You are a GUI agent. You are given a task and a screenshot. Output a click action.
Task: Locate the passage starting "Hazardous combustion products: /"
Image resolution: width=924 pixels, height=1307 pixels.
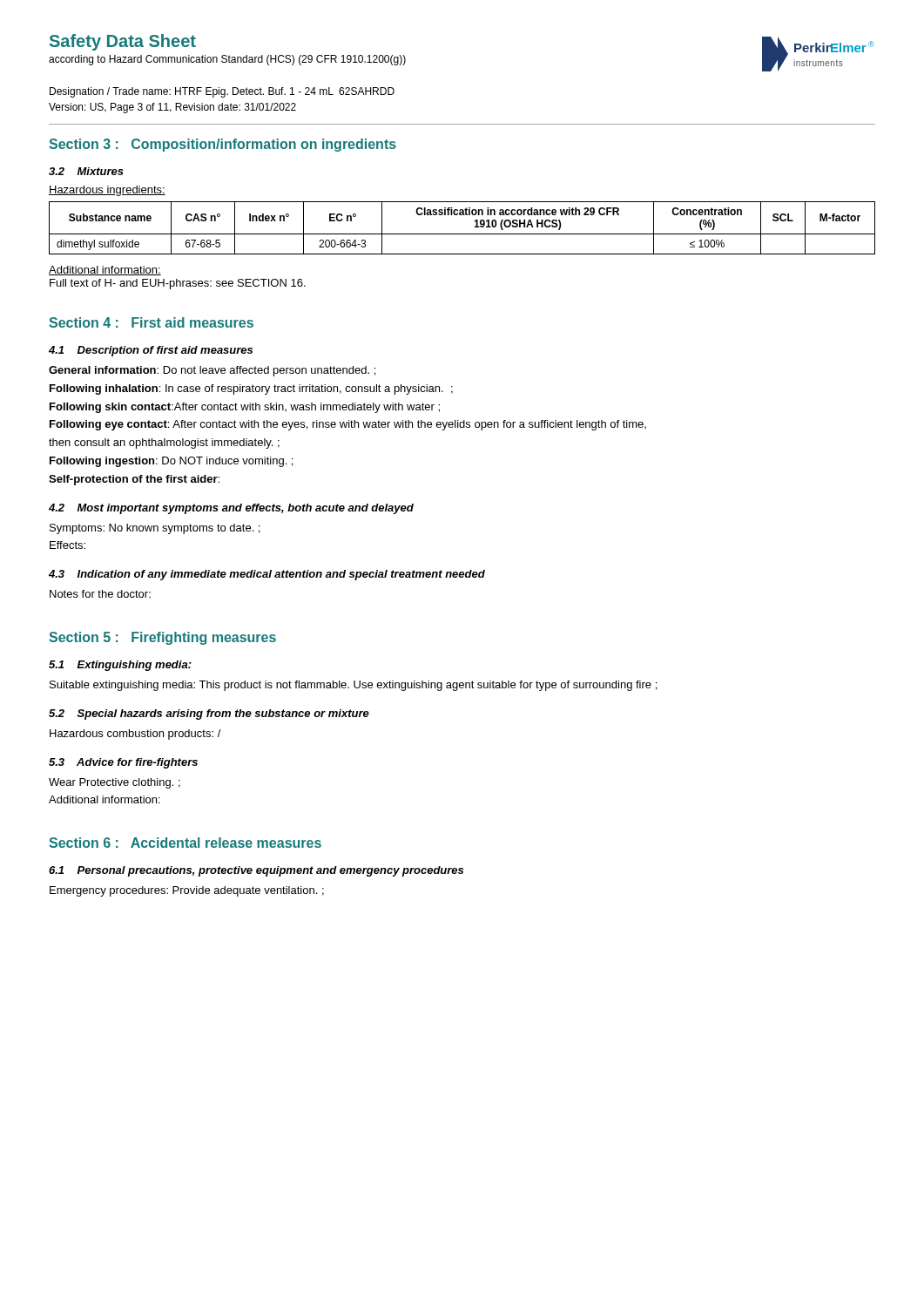point(135,733)
